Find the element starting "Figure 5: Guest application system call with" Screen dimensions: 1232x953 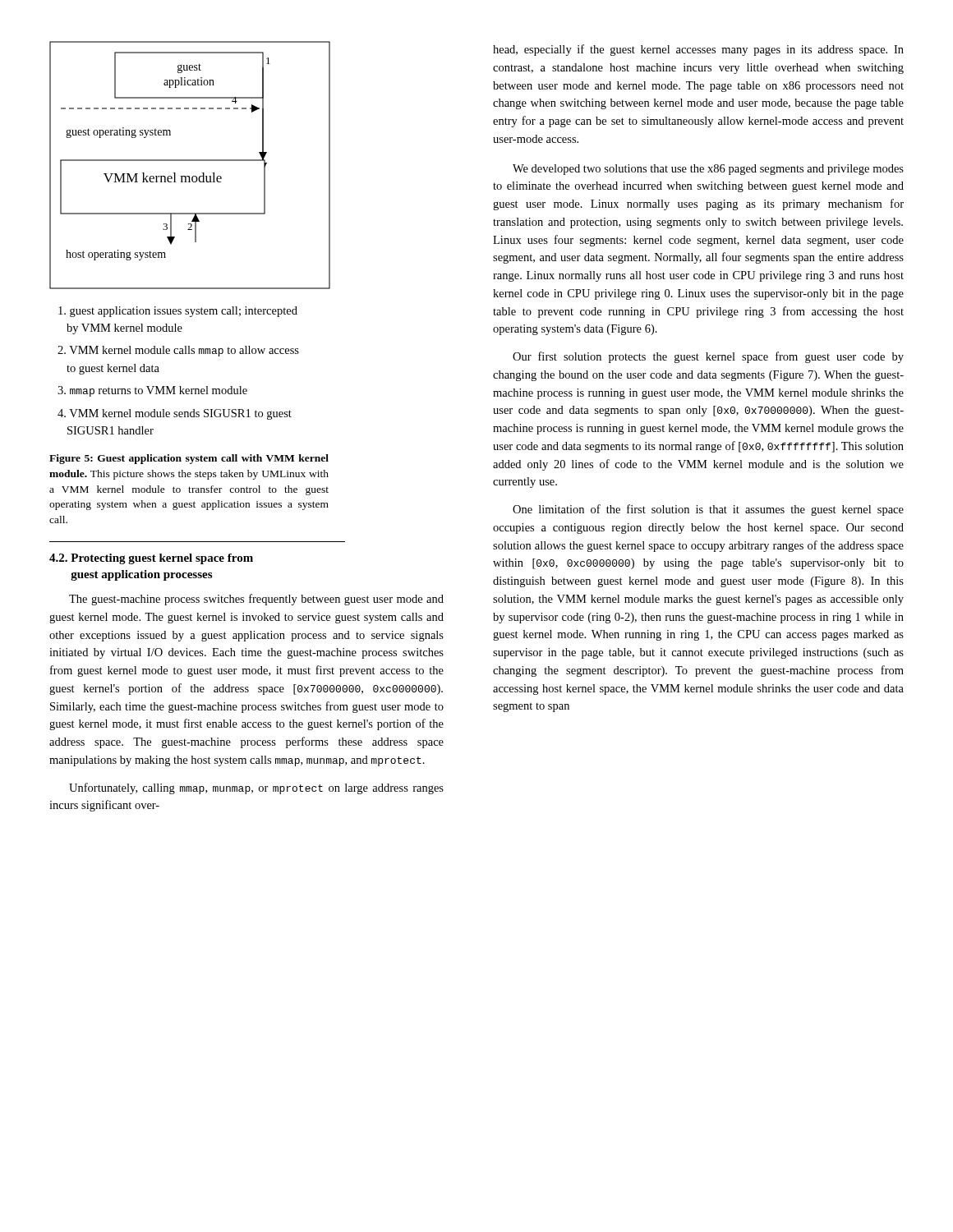click(x=189, y=489)
